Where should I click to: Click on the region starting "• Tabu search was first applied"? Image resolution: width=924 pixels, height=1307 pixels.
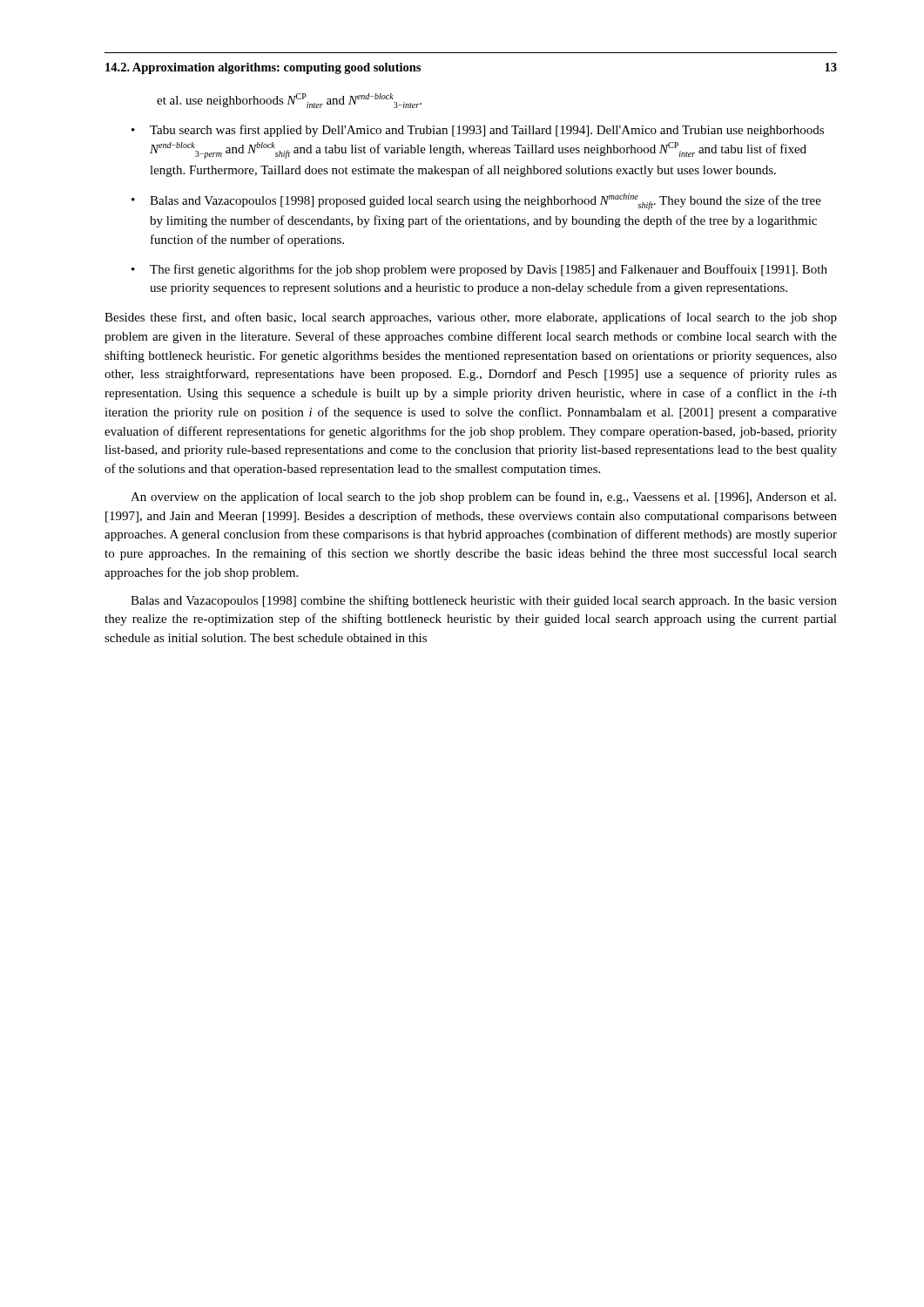click(x=484, y=150)
